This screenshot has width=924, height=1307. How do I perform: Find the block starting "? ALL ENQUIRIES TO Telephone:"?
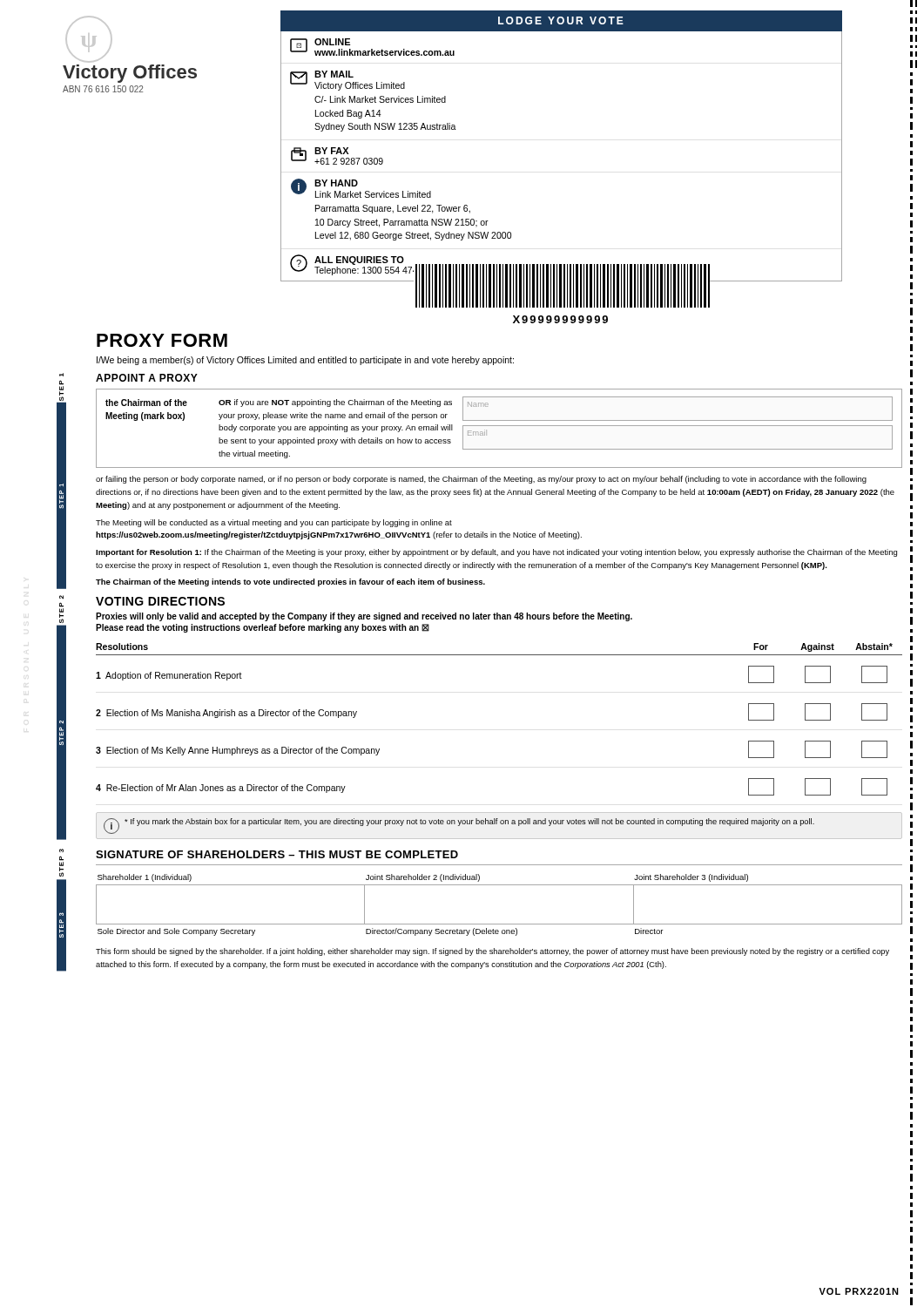(421, 265)
